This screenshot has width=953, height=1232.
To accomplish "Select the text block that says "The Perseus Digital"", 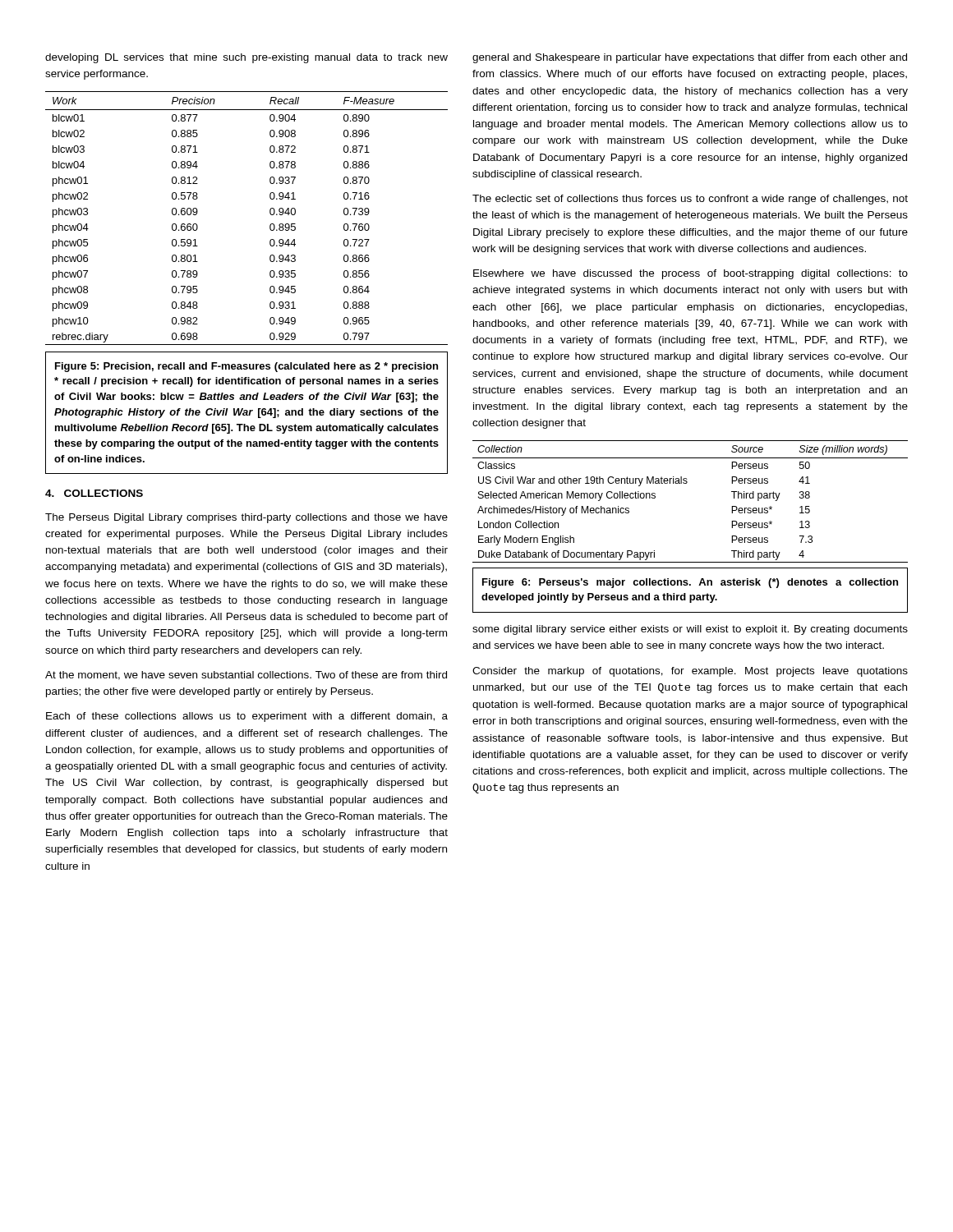I will pos(246,584).
